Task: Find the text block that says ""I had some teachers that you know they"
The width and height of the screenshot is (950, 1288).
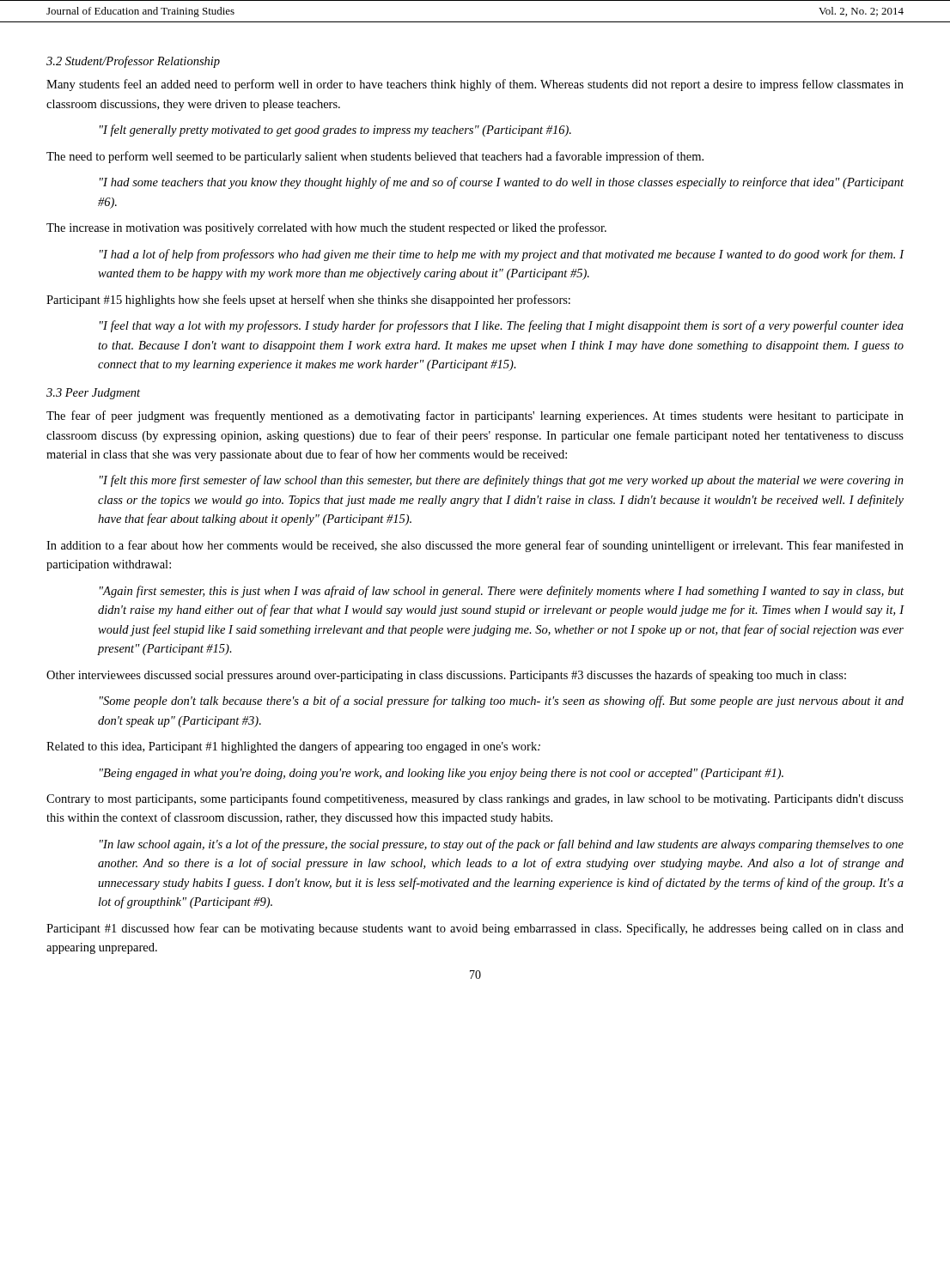Action: pyautogui.click(x=501, y=192)
